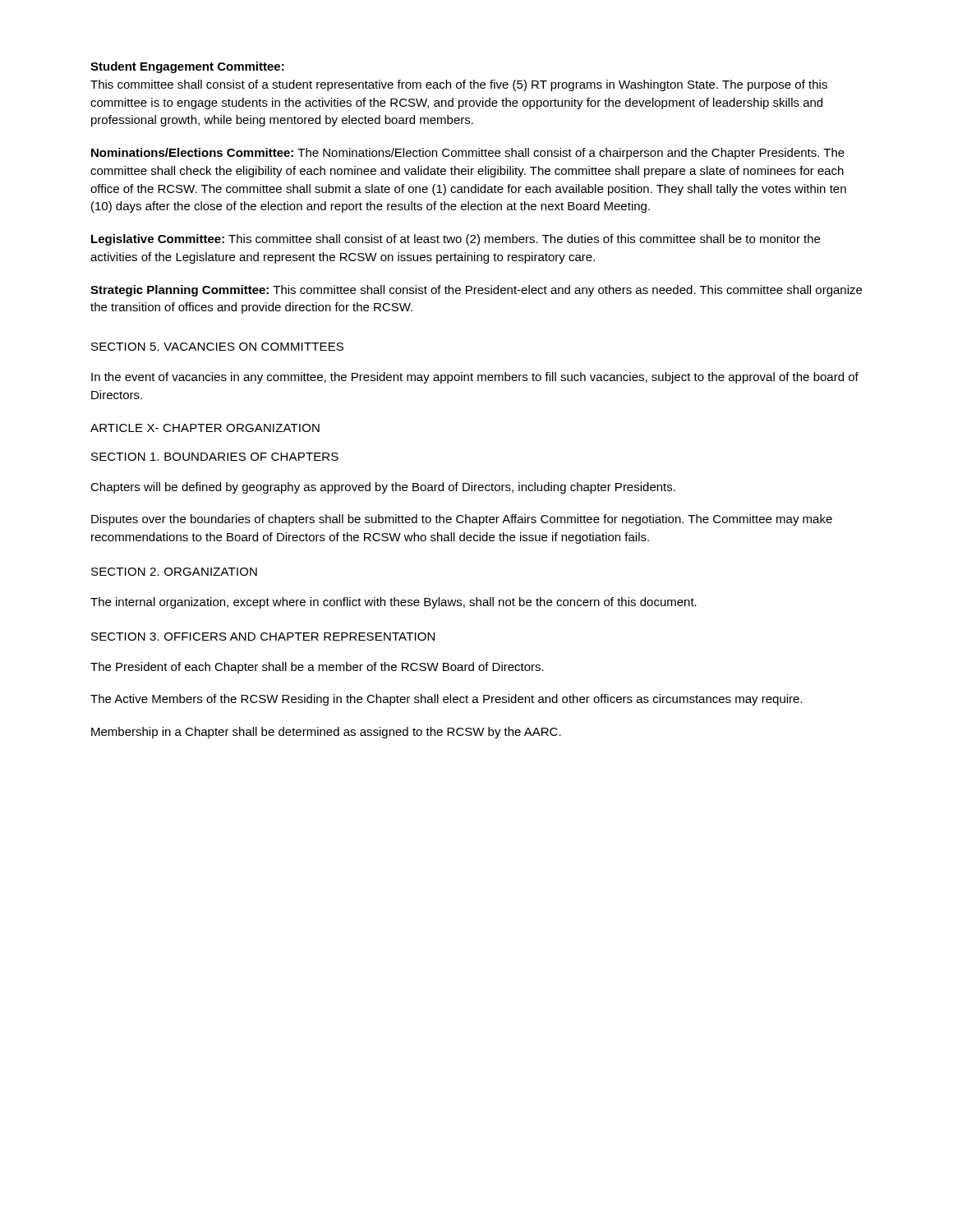Click on the text block with the text "The Active Members"

click(x=476, y=699)
